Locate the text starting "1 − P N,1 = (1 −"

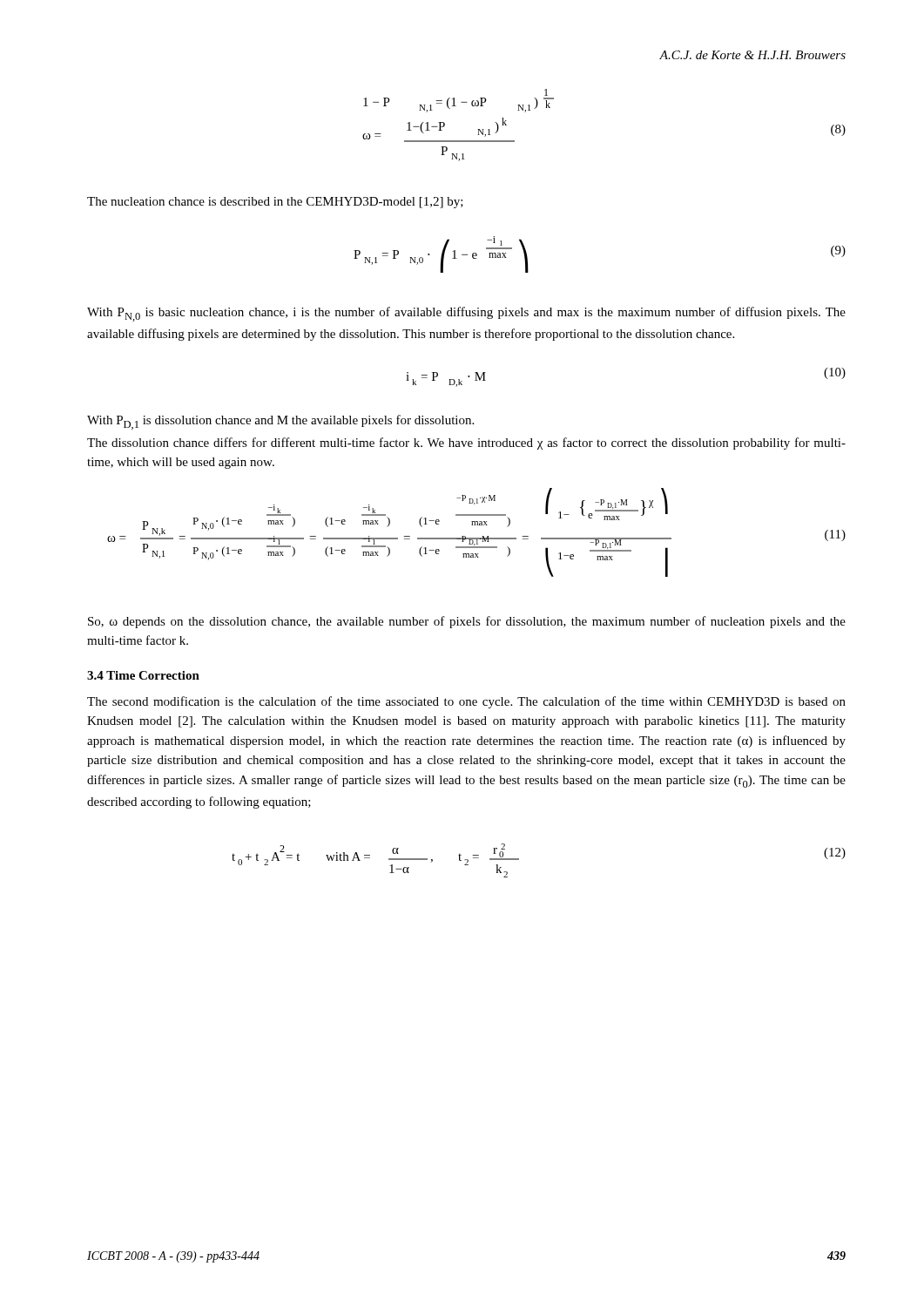[x=546, y=92]
